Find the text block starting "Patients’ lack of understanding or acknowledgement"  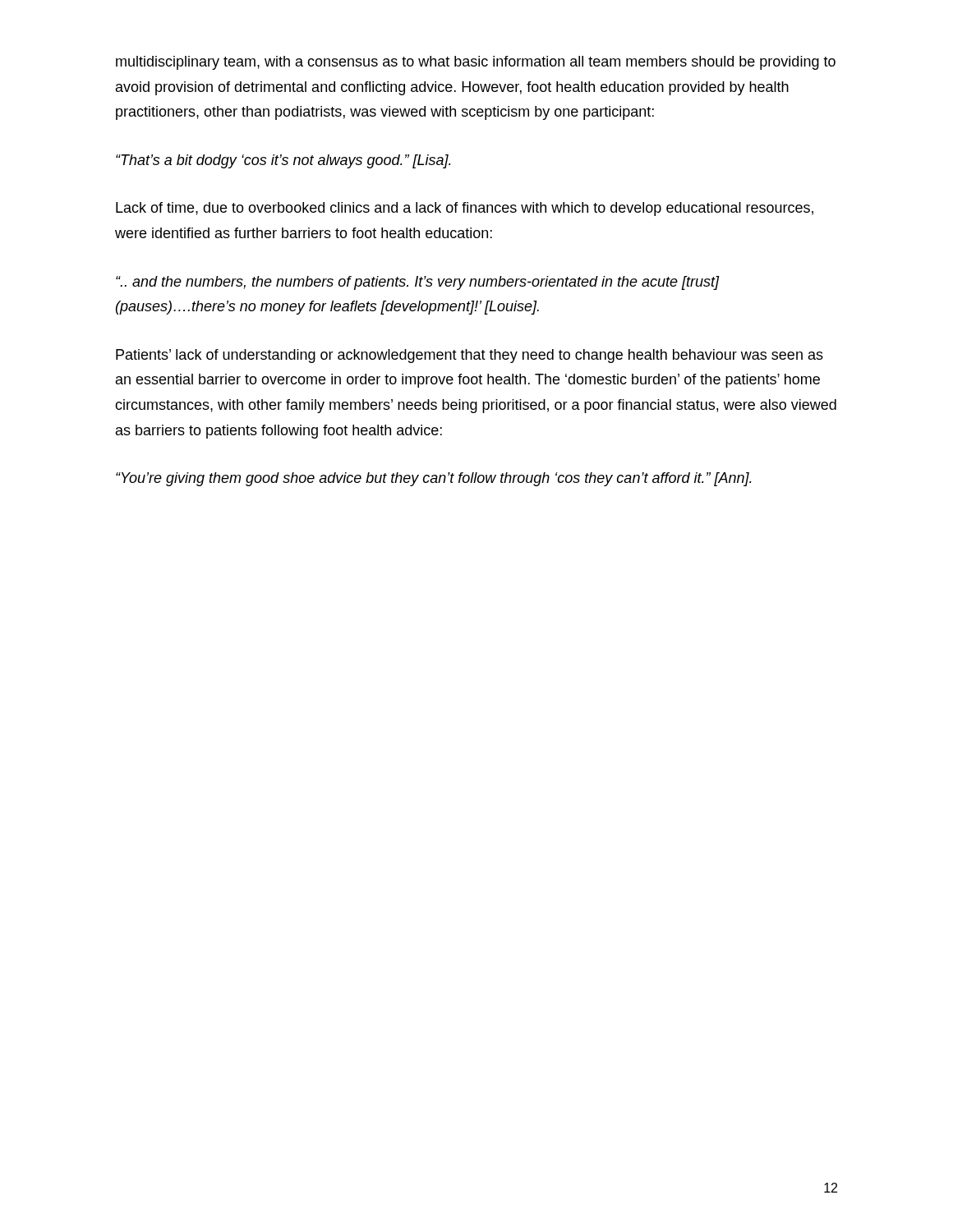point(476,392)
